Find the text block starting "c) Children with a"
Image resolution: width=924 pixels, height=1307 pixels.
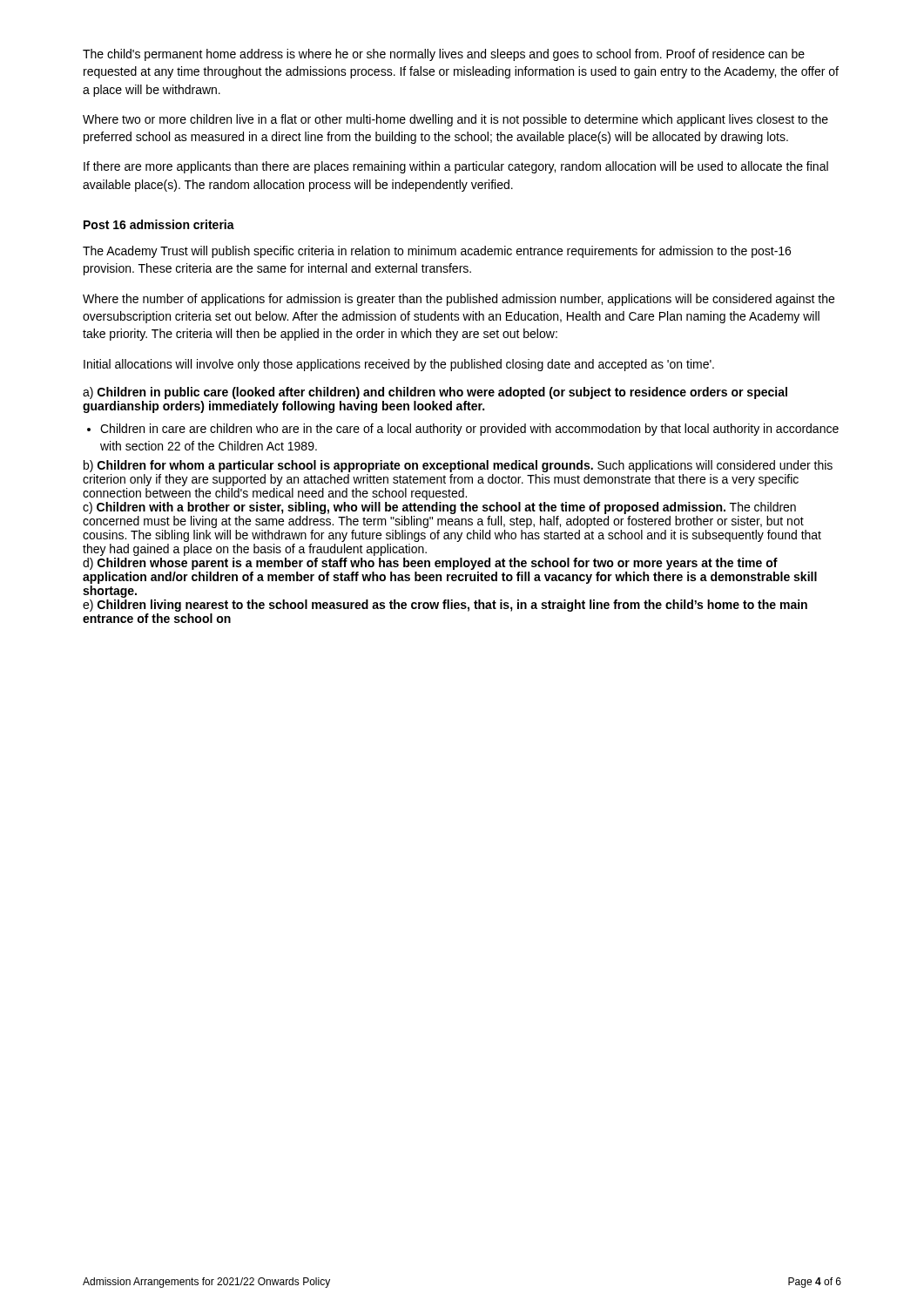pos(462,528)
